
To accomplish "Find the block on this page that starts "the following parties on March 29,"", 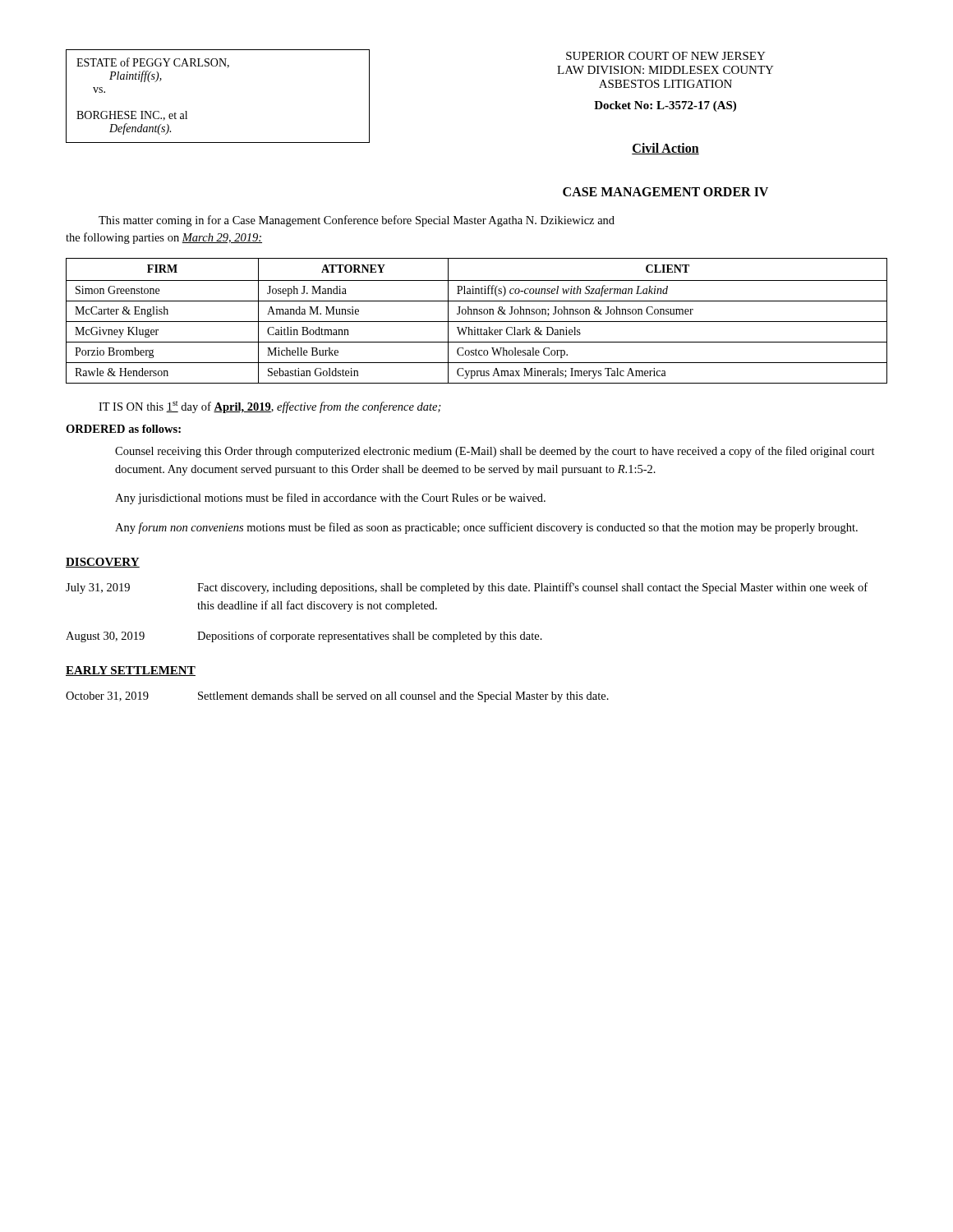I will (164, 237).
